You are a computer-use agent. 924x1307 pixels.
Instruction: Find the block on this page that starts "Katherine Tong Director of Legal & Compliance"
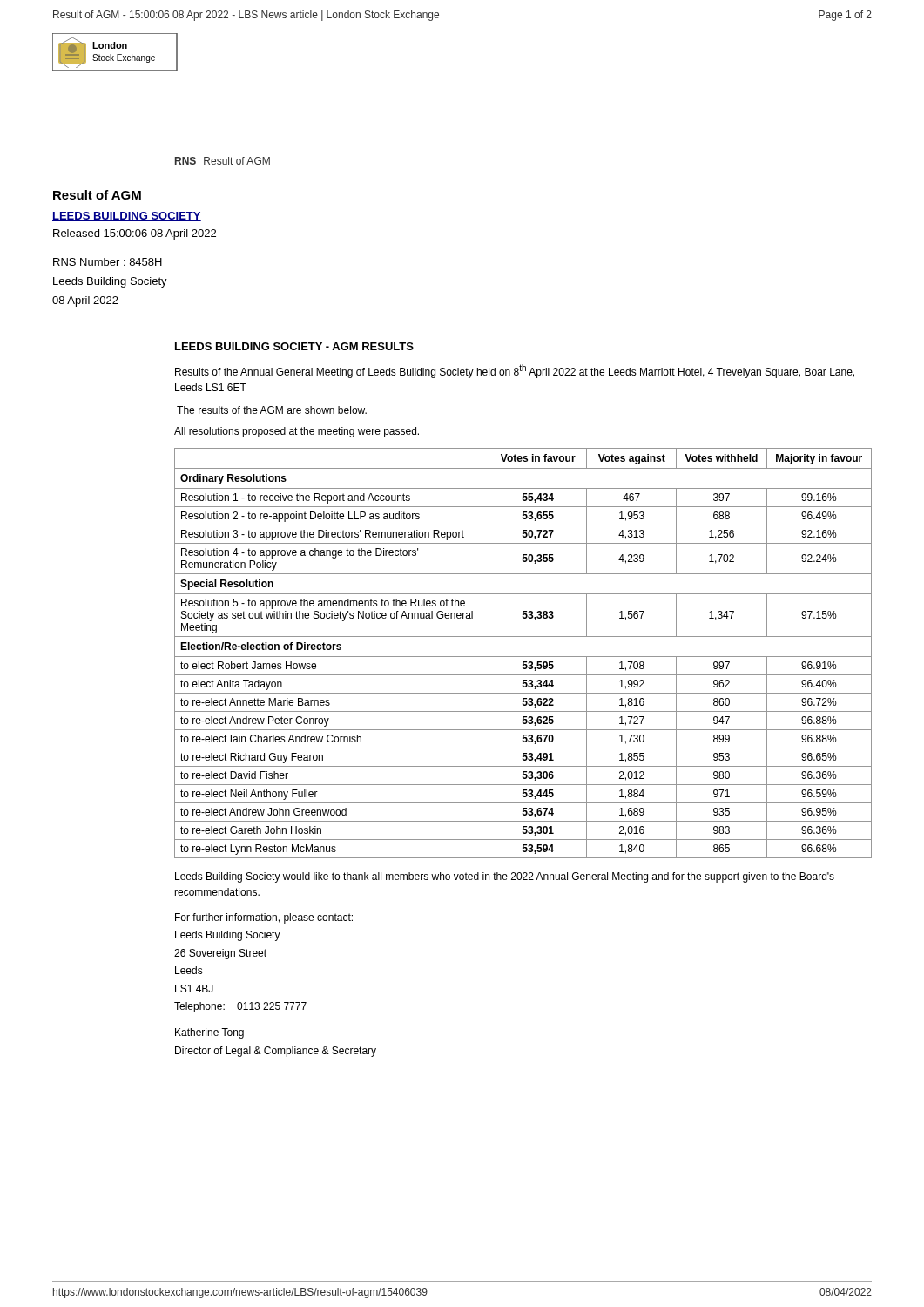pyautogui.click(x=275, y=1042)
